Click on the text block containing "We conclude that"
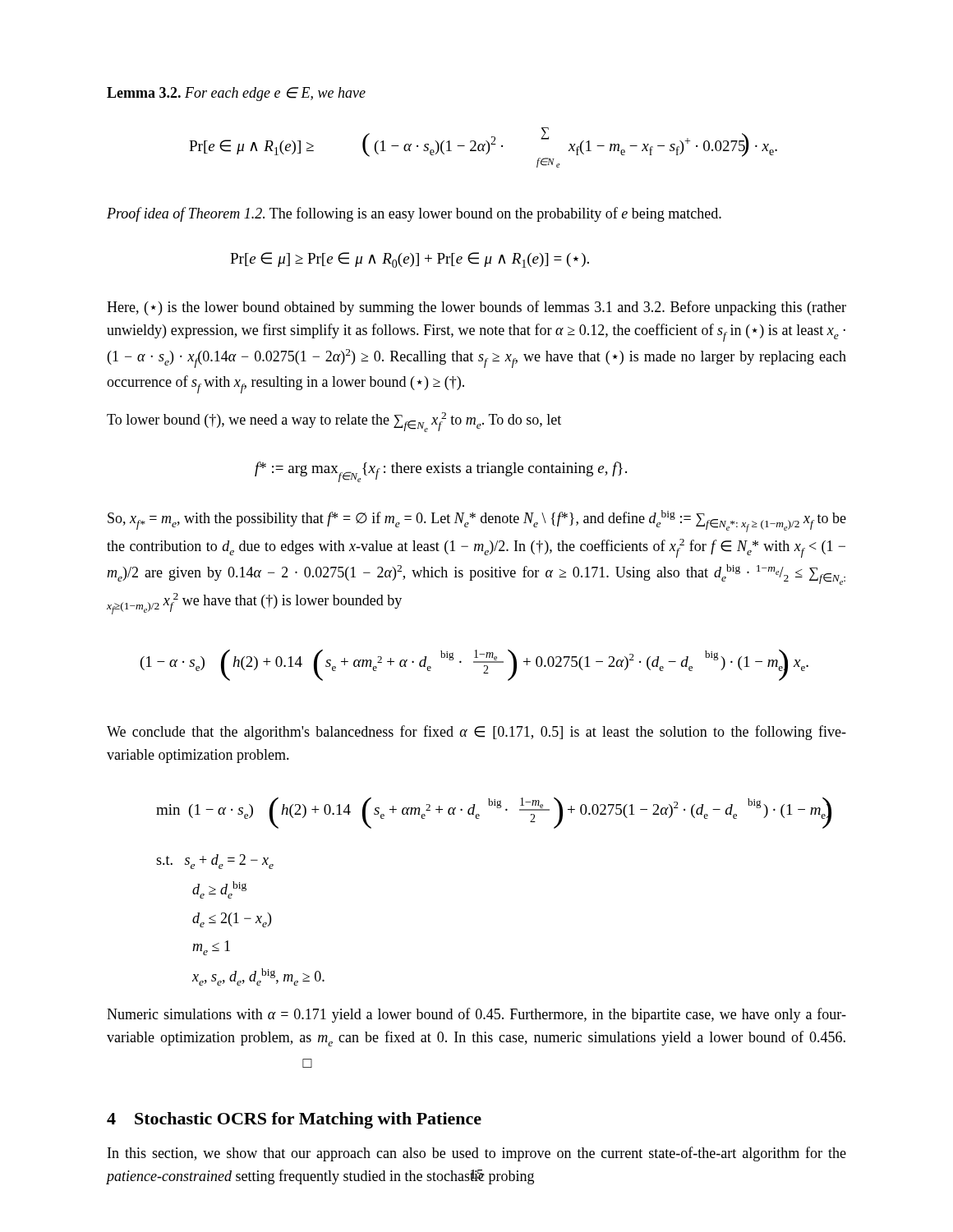This screenshot has width=953, height=1232. pyautogui.click(x=476, y=743)
